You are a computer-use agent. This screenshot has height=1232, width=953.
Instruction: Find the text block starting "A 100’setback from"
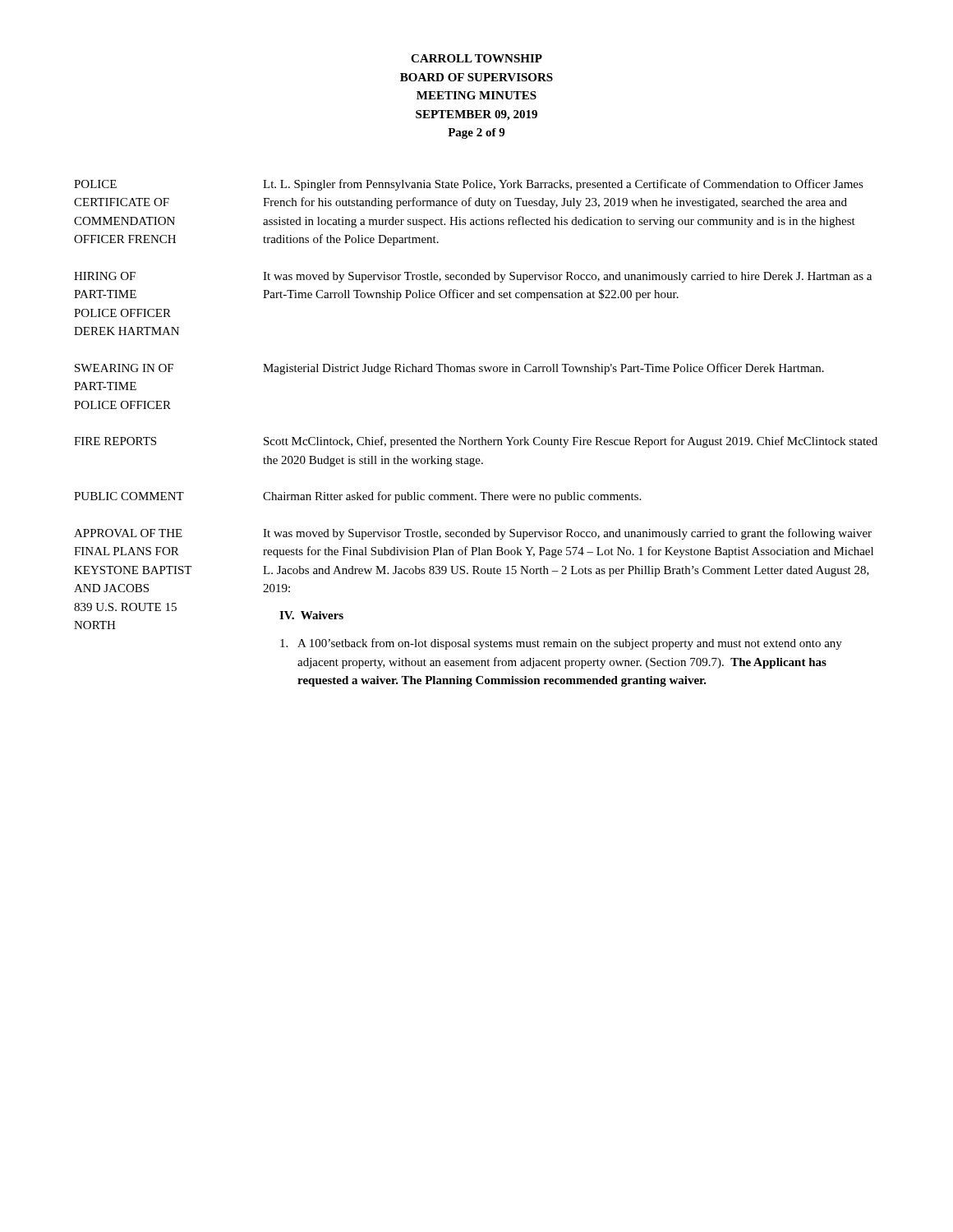tap(579, 662)
